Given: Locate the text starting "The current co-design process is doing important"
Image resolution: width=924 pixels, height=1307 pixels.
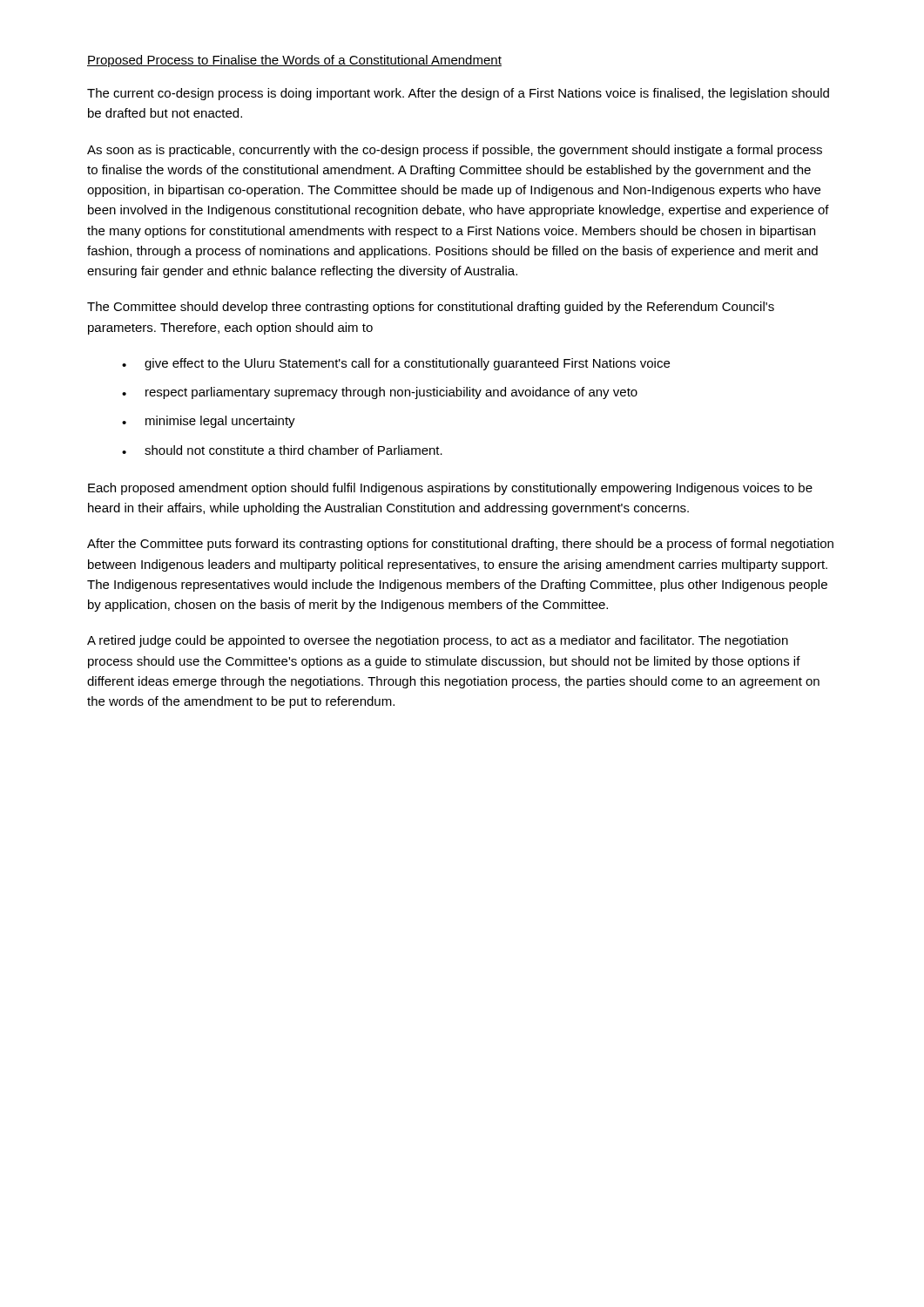Looking at the screenshot, I should pyautogui.click(x=459, y=103).
